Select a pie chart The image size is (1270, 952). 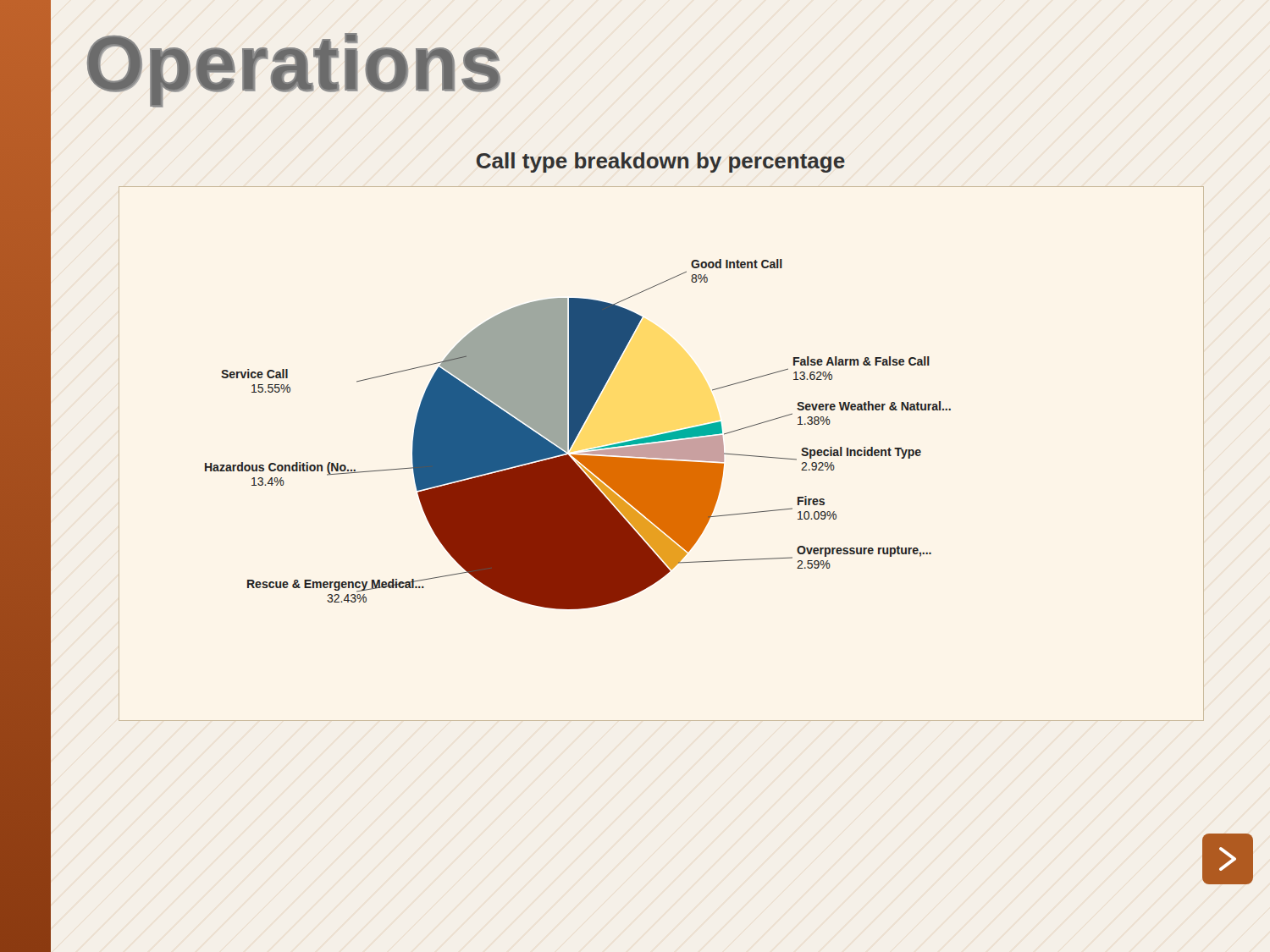click(x=661, y=454)
